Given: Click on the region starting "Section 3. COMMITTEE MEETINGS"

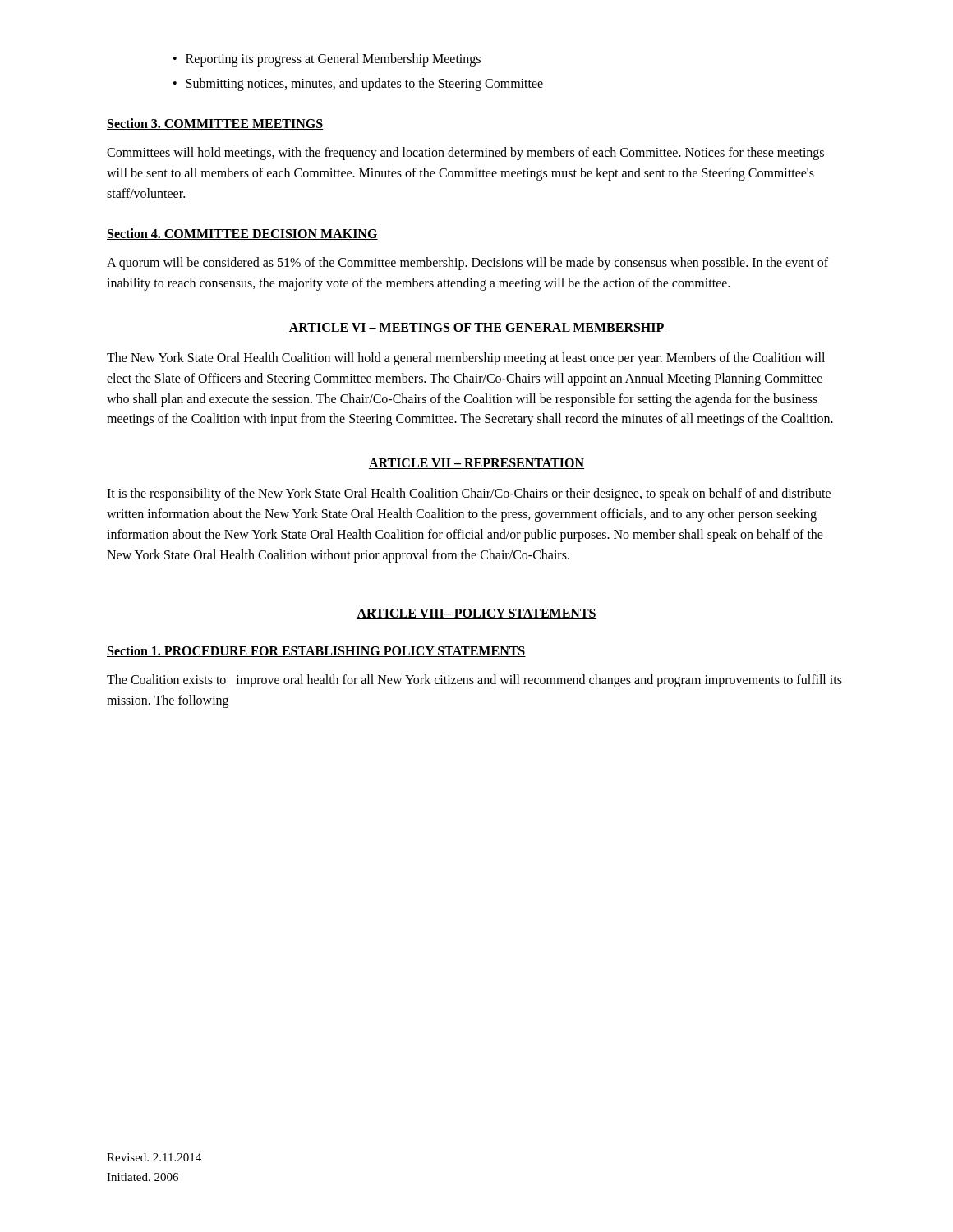Looking at the screenshot, I should 215,124.
